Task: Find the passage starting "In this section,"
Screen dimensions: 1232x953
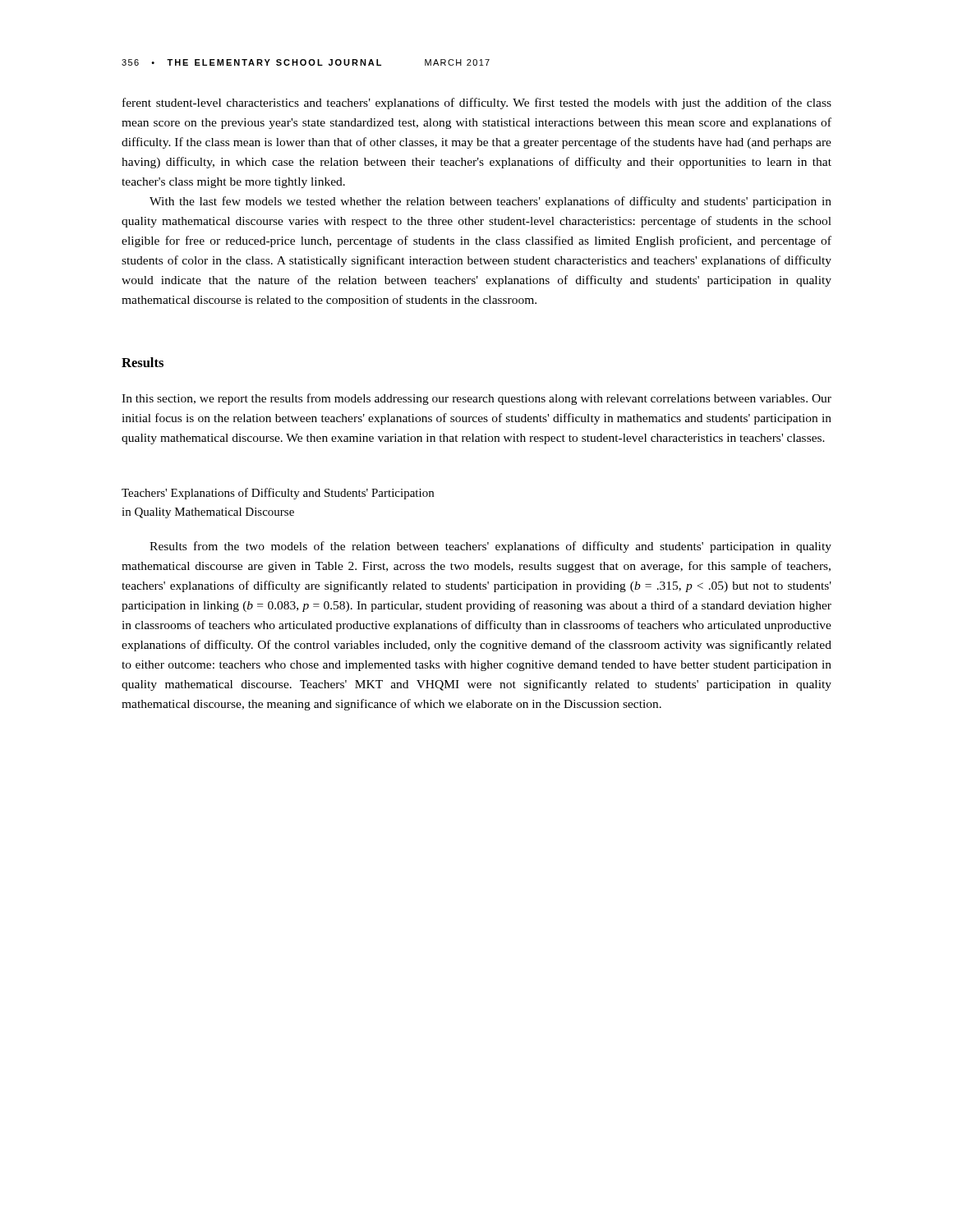Action: (x=476, y=418)
